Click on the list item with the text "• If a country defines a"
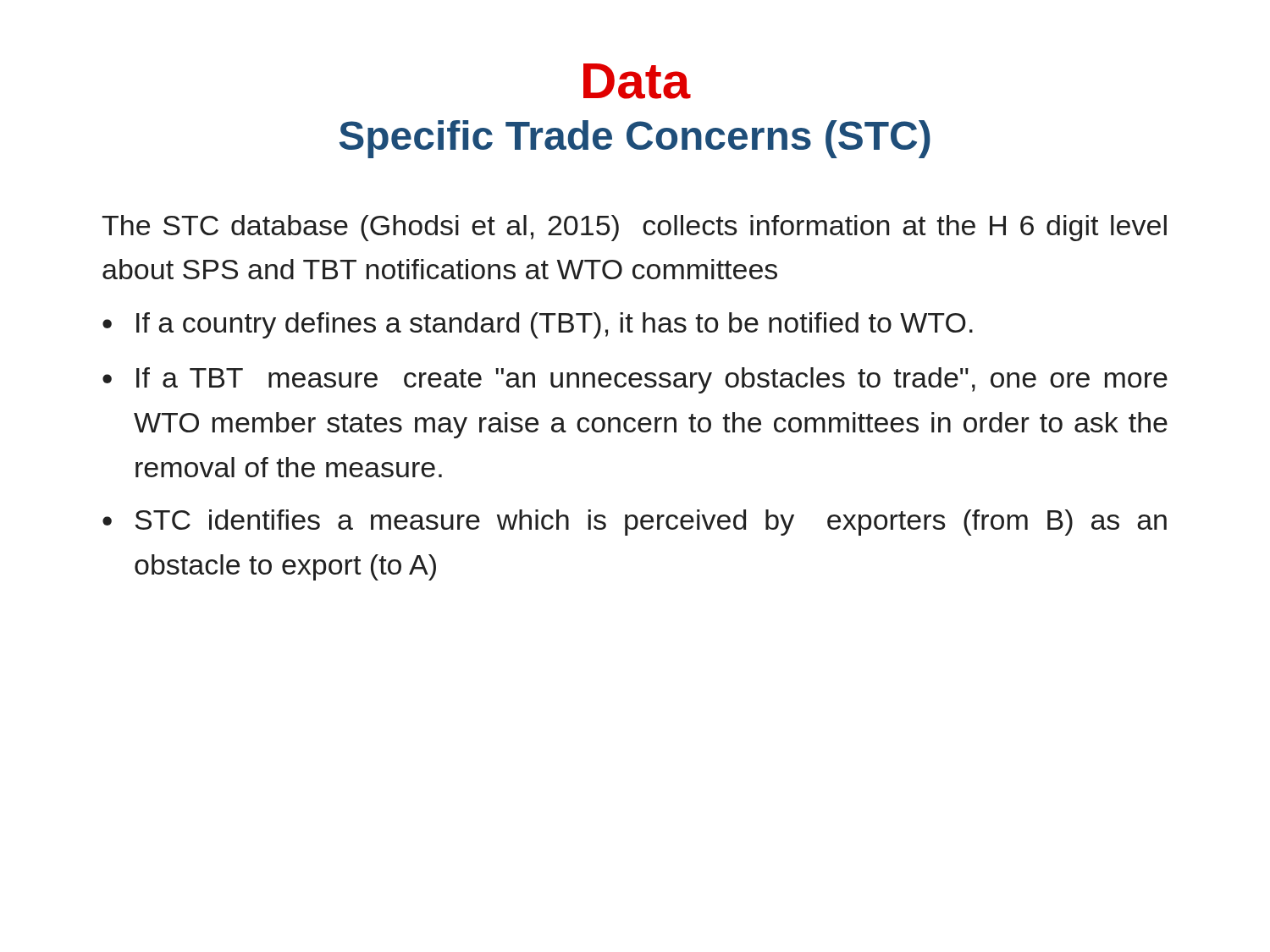This screenshot has height=952, width=1270. coord(635,324)
